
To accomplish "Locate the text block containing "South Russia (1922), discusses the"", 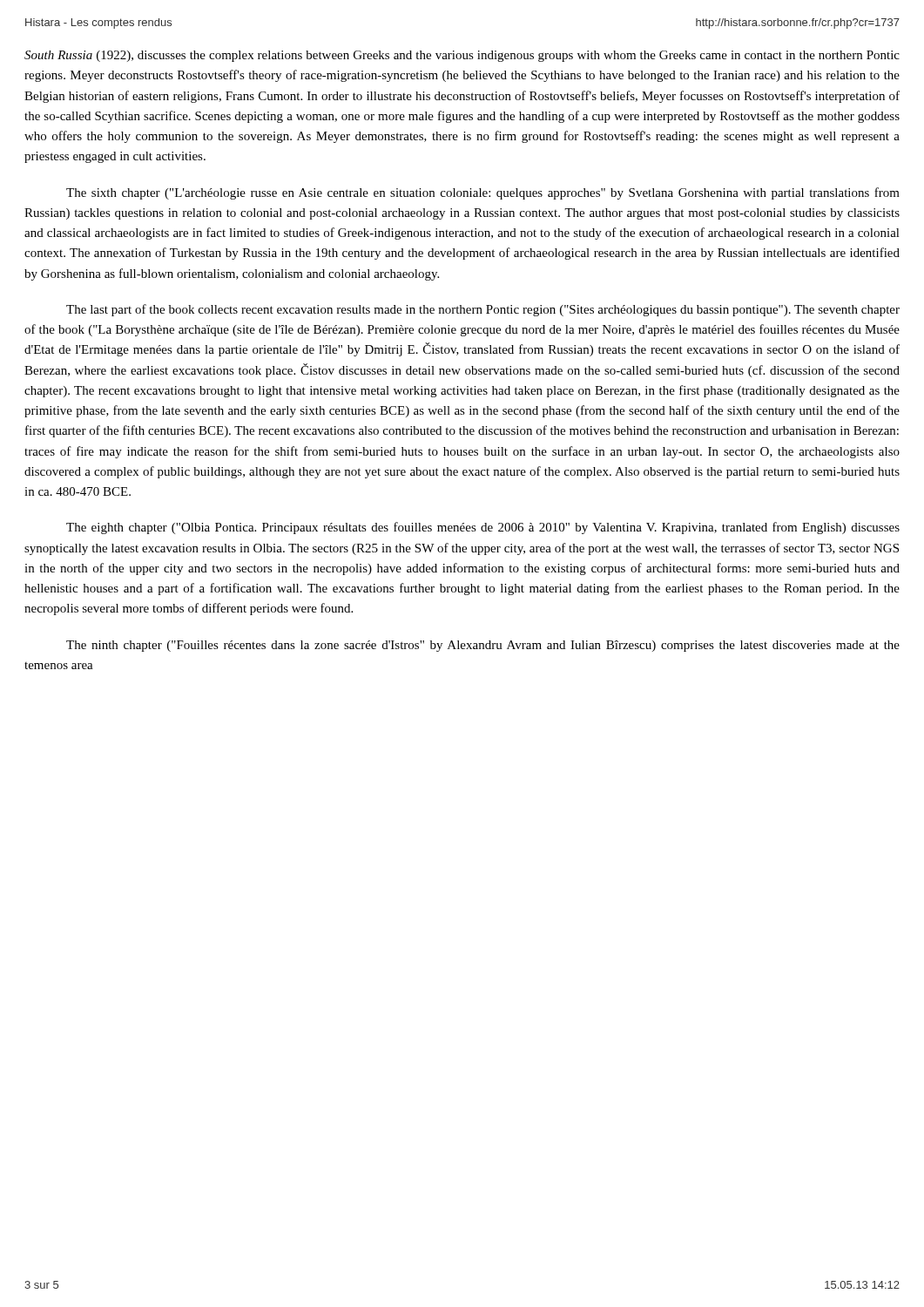I will tap(462, 106).
